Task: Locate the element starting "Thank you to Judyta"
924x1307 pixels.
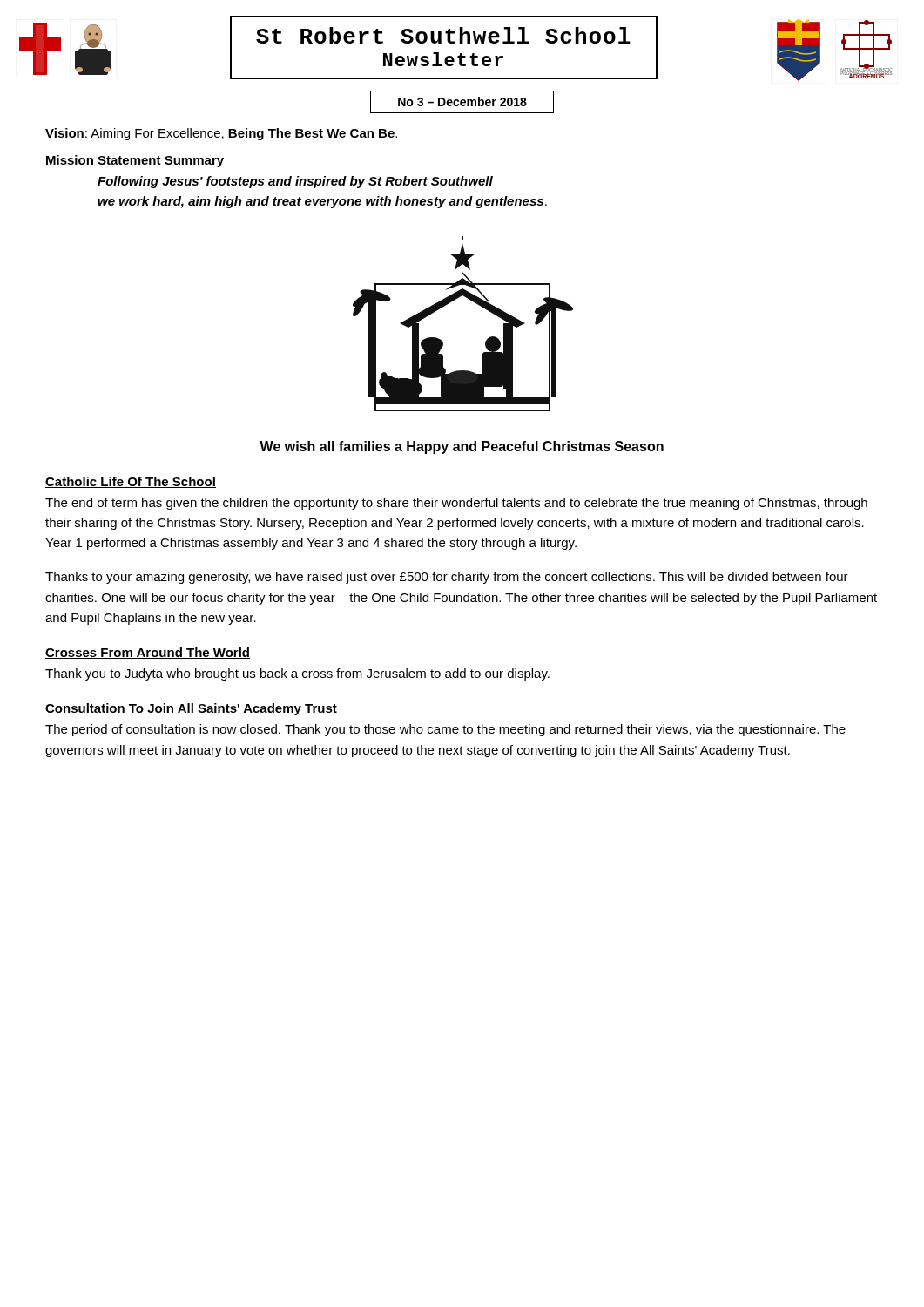Action: [x=298, y=673]
